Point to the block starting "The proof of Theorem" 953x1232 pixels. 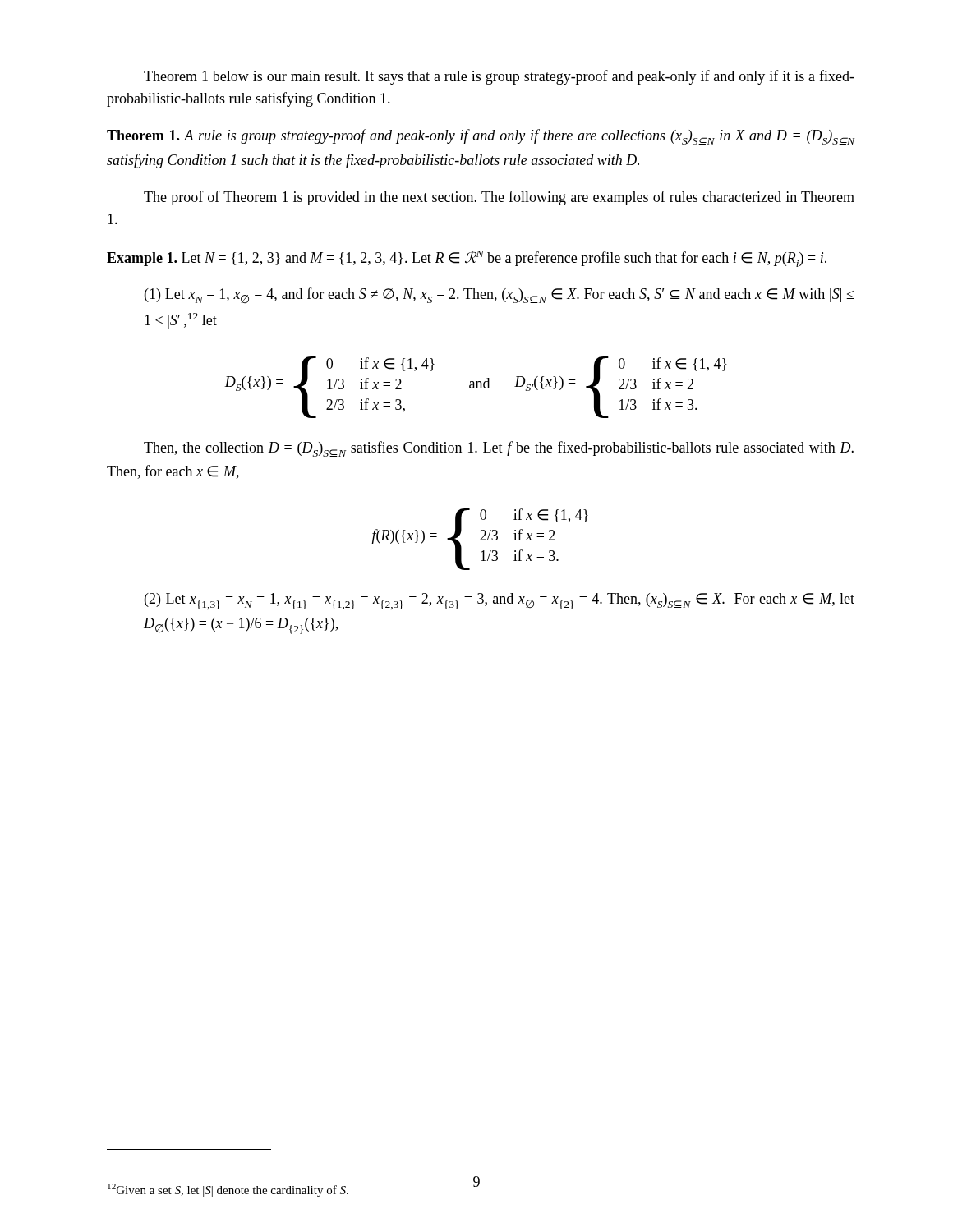coord(481,208)
